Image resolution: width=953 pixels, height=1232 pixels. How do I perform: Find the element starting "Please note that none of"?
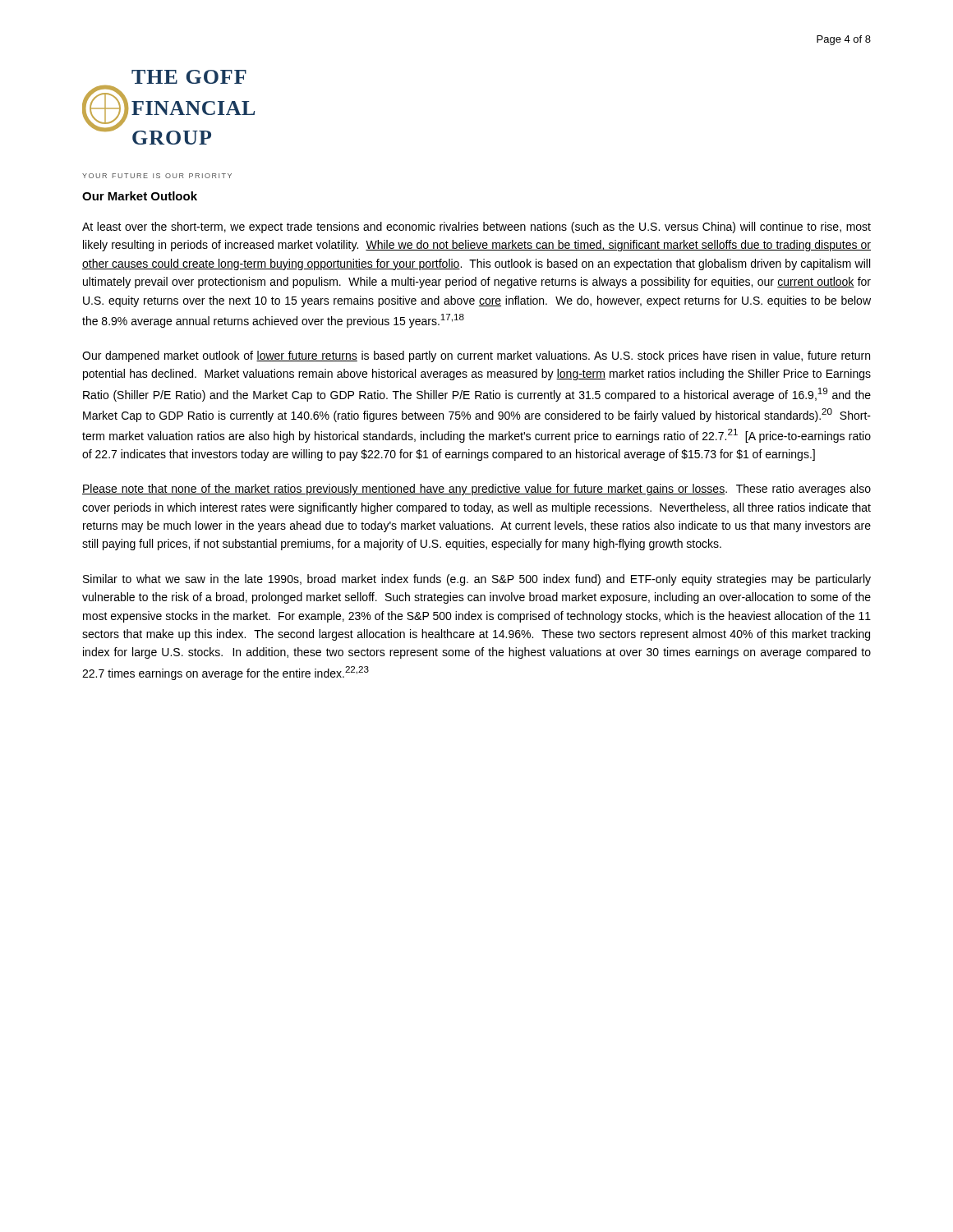[476, 517]
